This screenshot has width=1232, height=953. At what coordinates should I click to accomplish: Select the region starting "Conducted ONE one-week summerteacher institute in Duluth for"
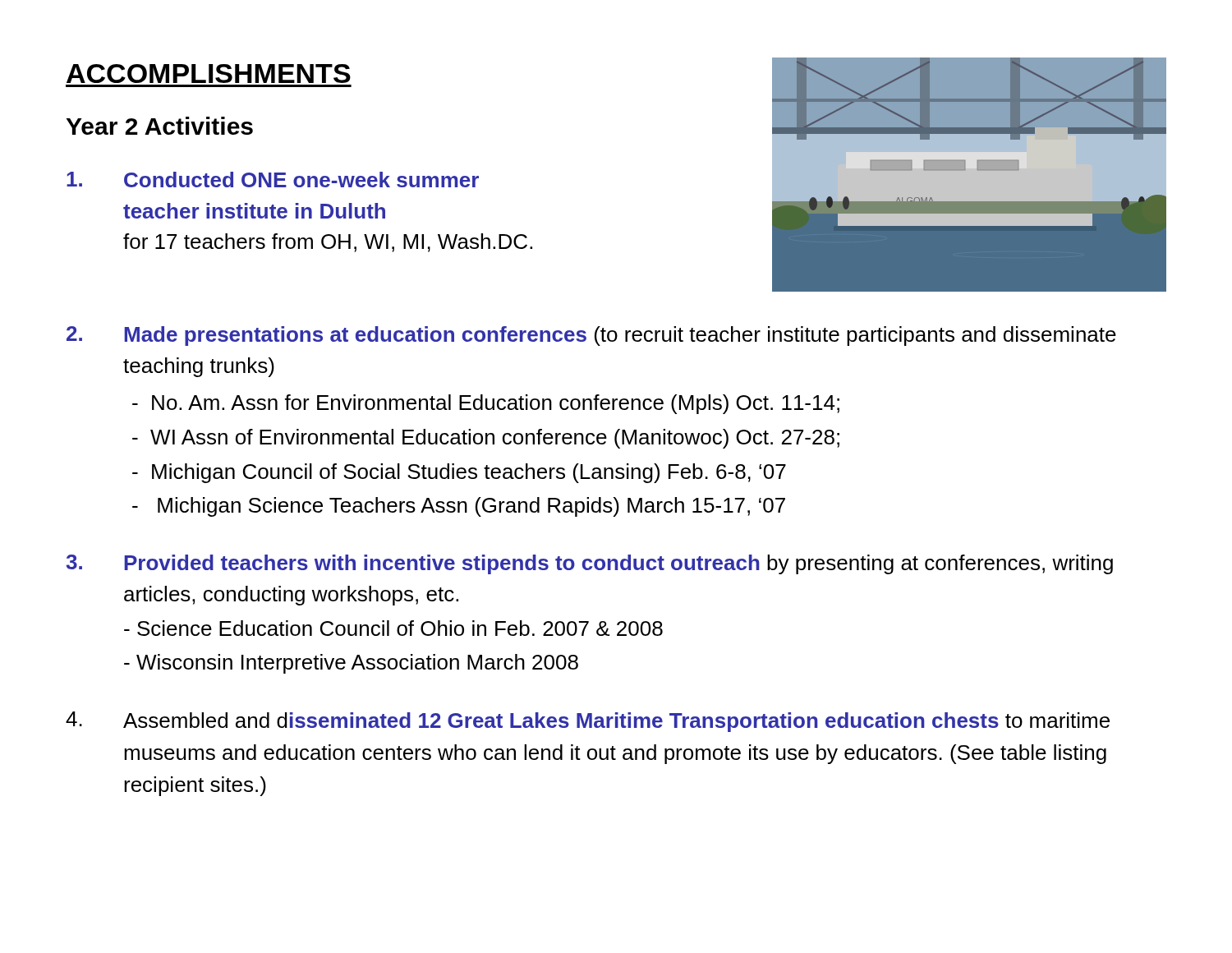[x=273, y=180]
